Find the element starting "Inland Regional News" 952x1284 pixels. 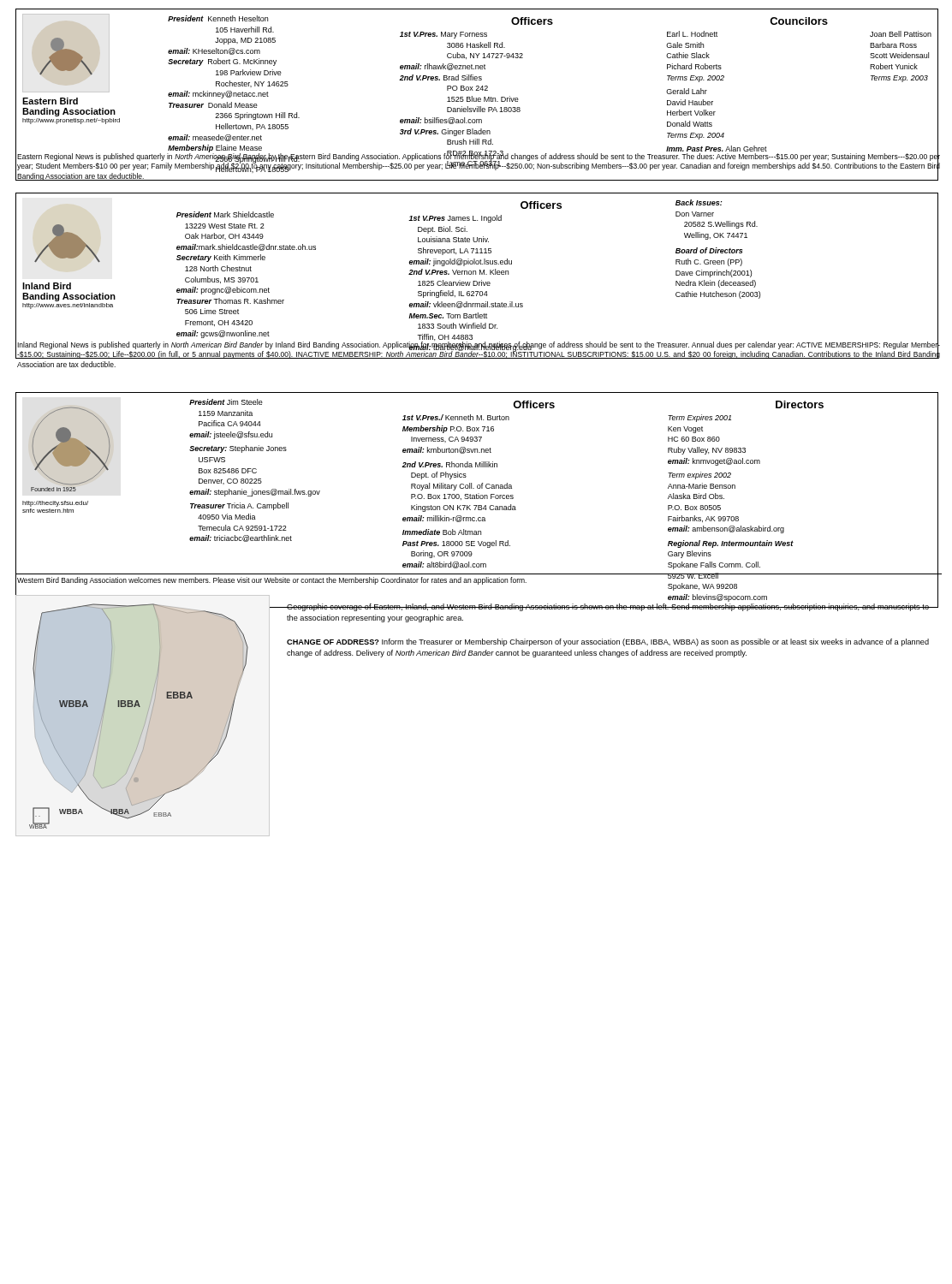point(479,355)
